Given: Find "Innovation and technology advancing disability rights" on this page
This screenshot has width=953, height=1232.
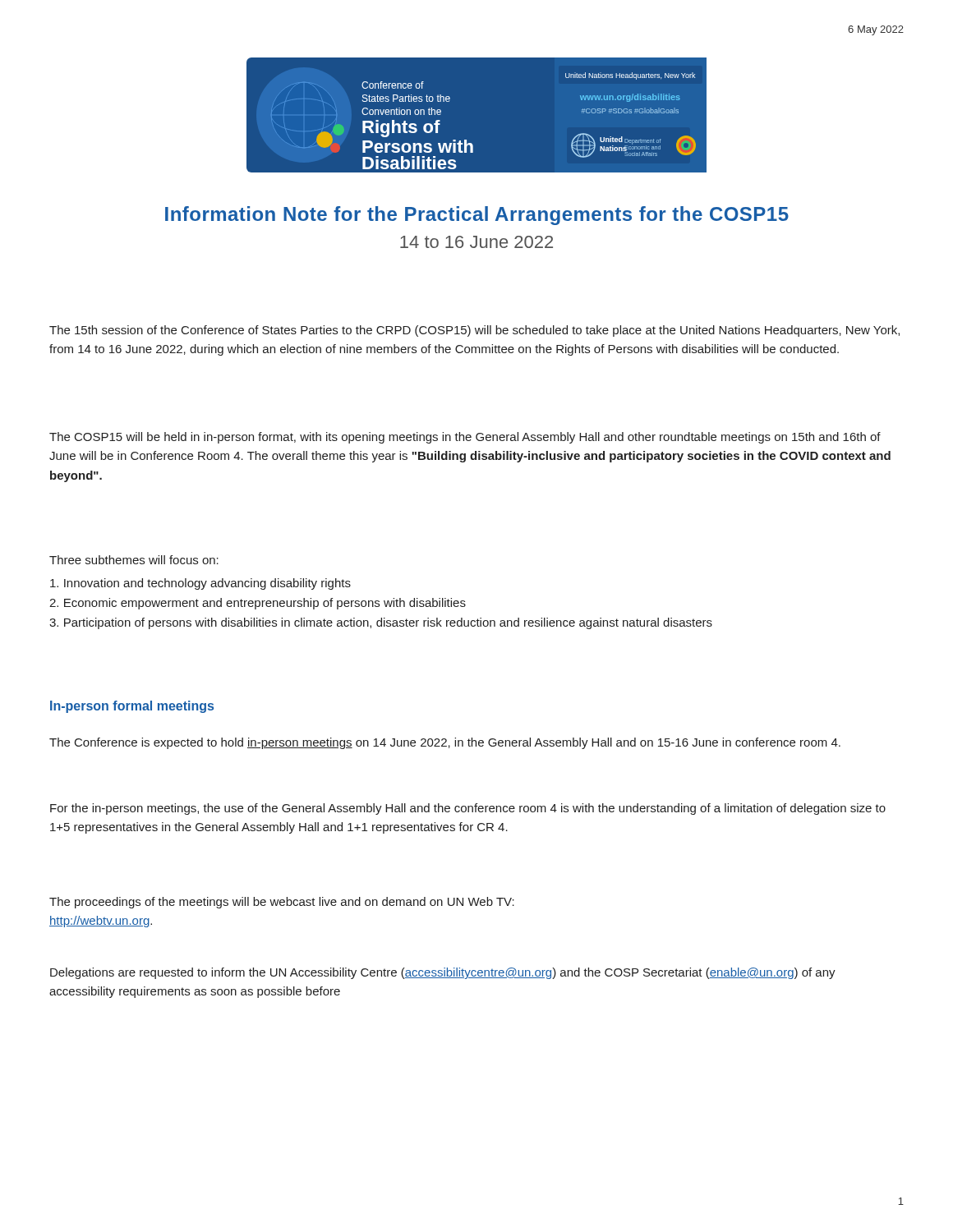Looking at the screenshot, I should (x=200, y=583).
